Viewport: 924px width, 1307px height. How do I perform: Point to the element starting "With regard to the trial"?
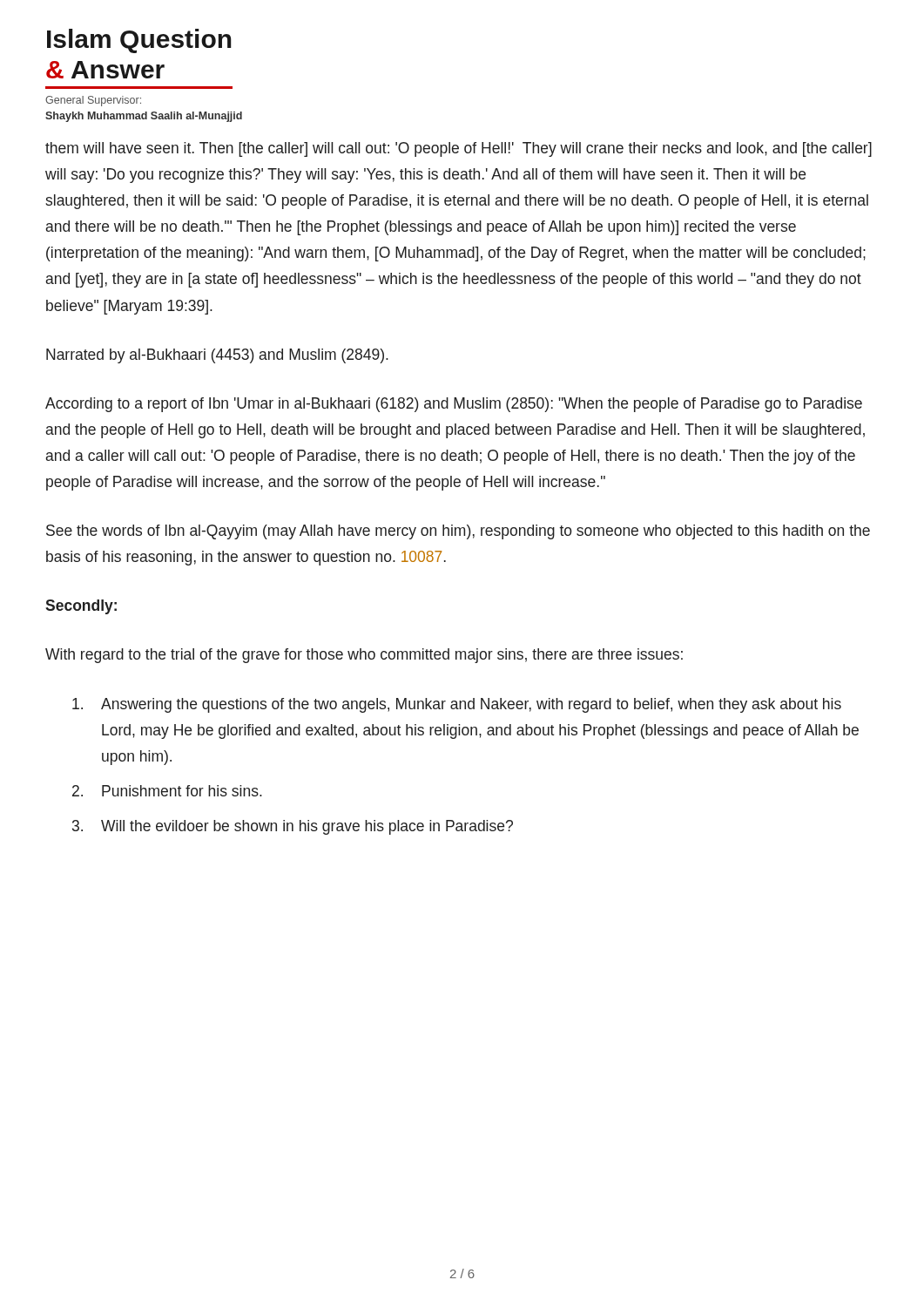coord(365,655)
